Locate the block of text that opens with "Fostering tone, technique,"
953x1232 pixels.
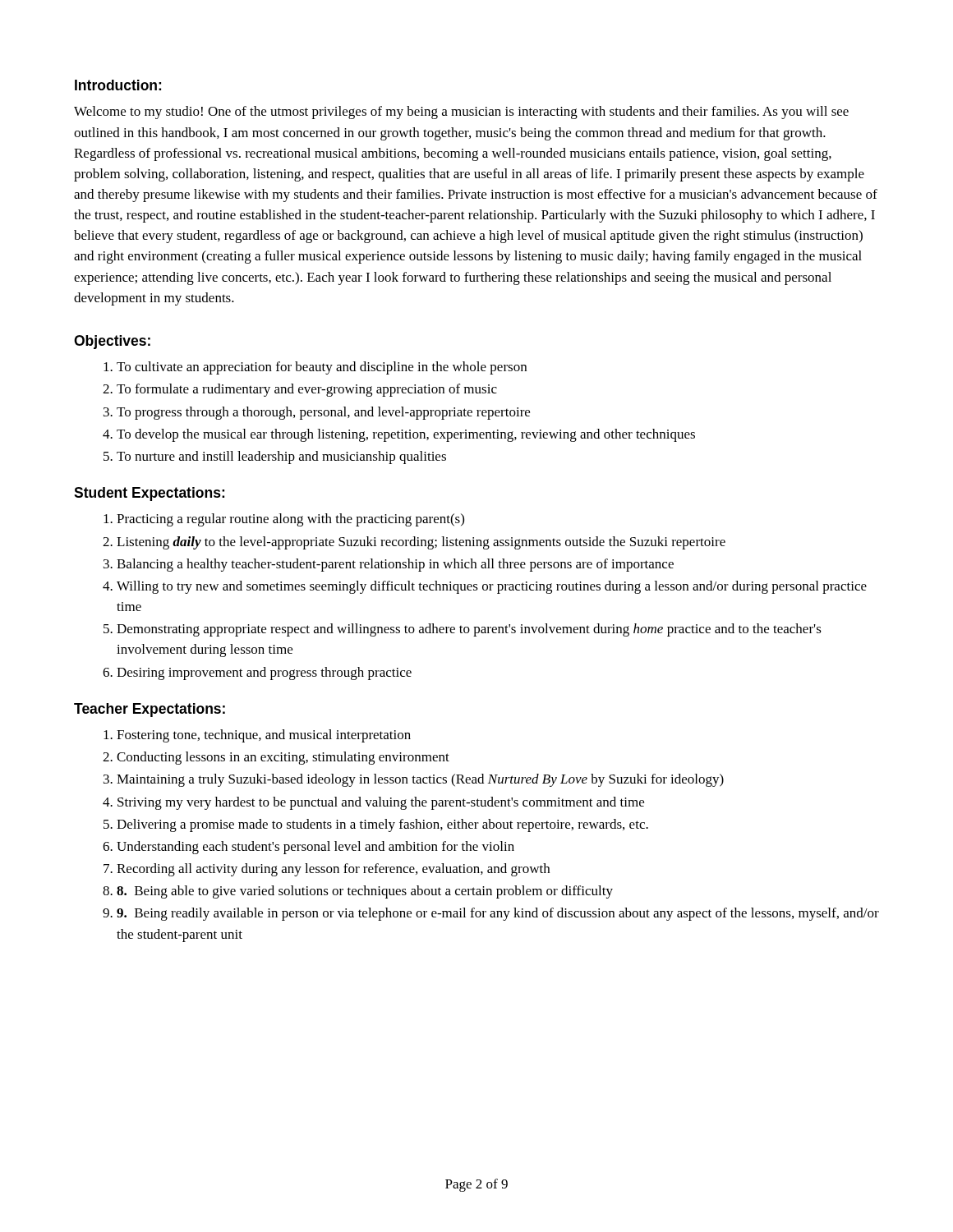tap(264, 736)
